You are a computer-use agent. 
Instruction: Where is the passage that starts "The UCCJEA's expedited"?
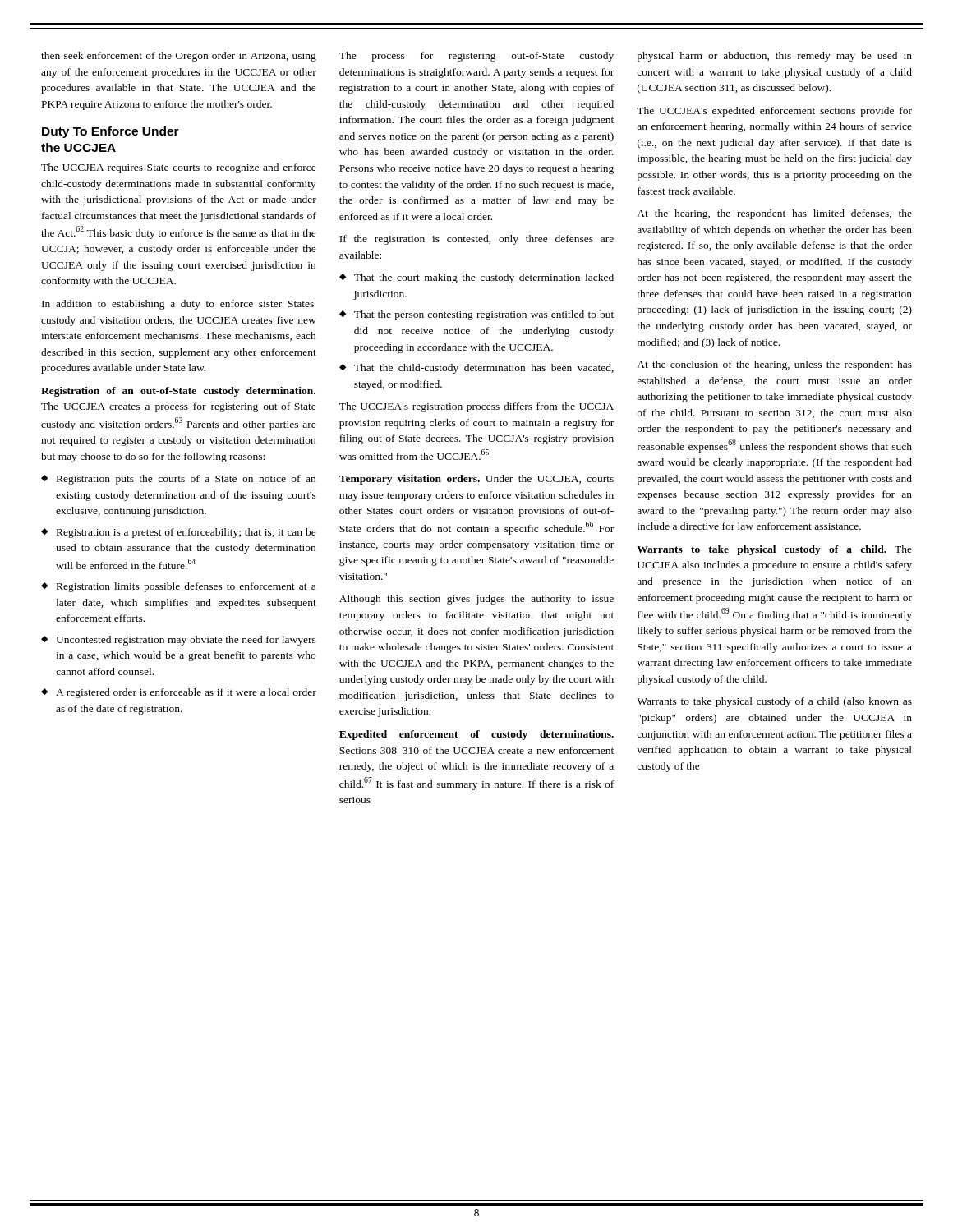(774, 151)
